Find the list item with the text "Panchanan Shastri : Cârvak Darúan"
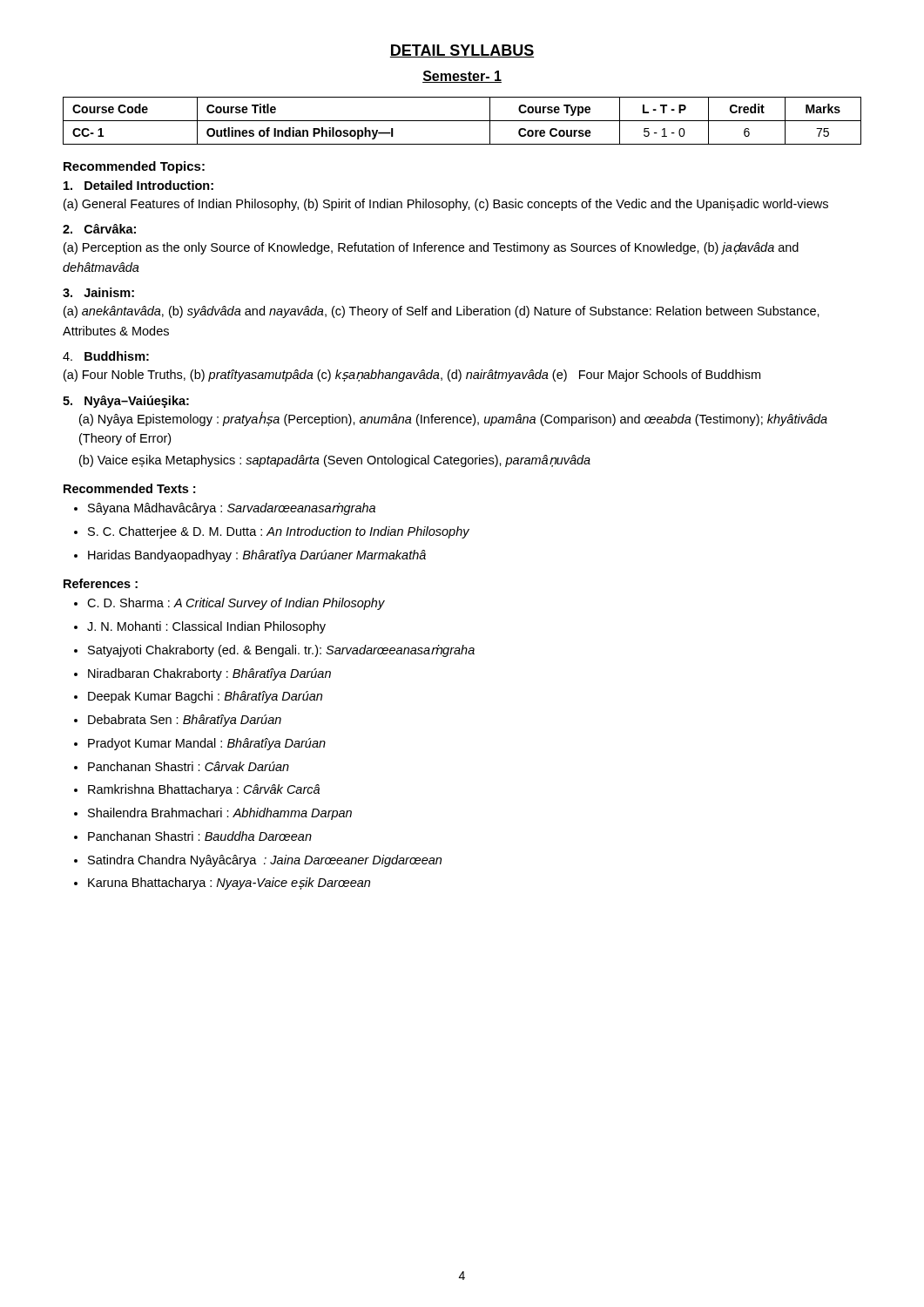This screenshot has height=1307, width=924. click(189, 766)
